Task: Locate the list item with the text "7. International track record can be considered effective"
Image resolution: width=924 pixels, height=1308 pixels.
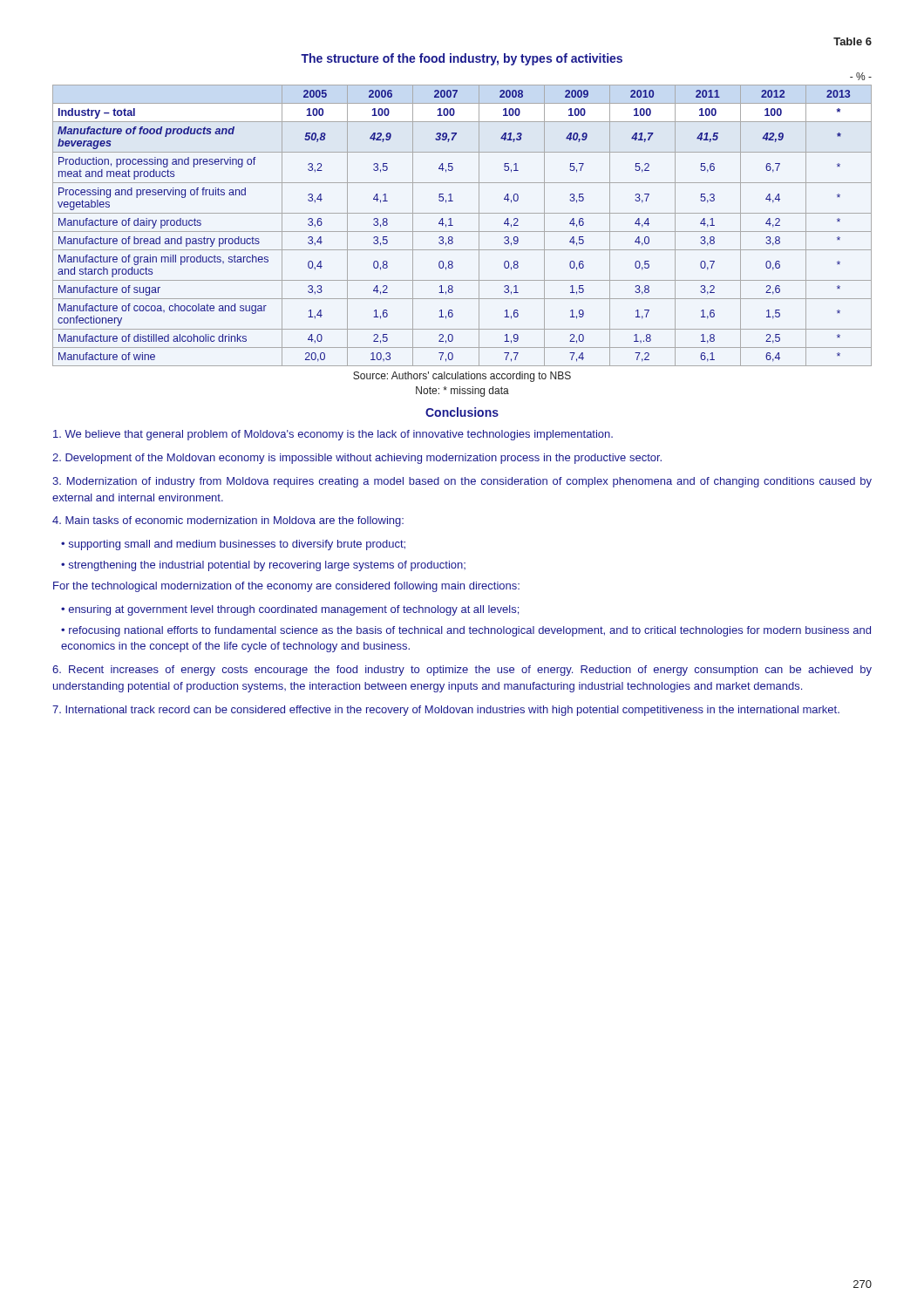Action: pyautogui.click(x=446, y=709)
